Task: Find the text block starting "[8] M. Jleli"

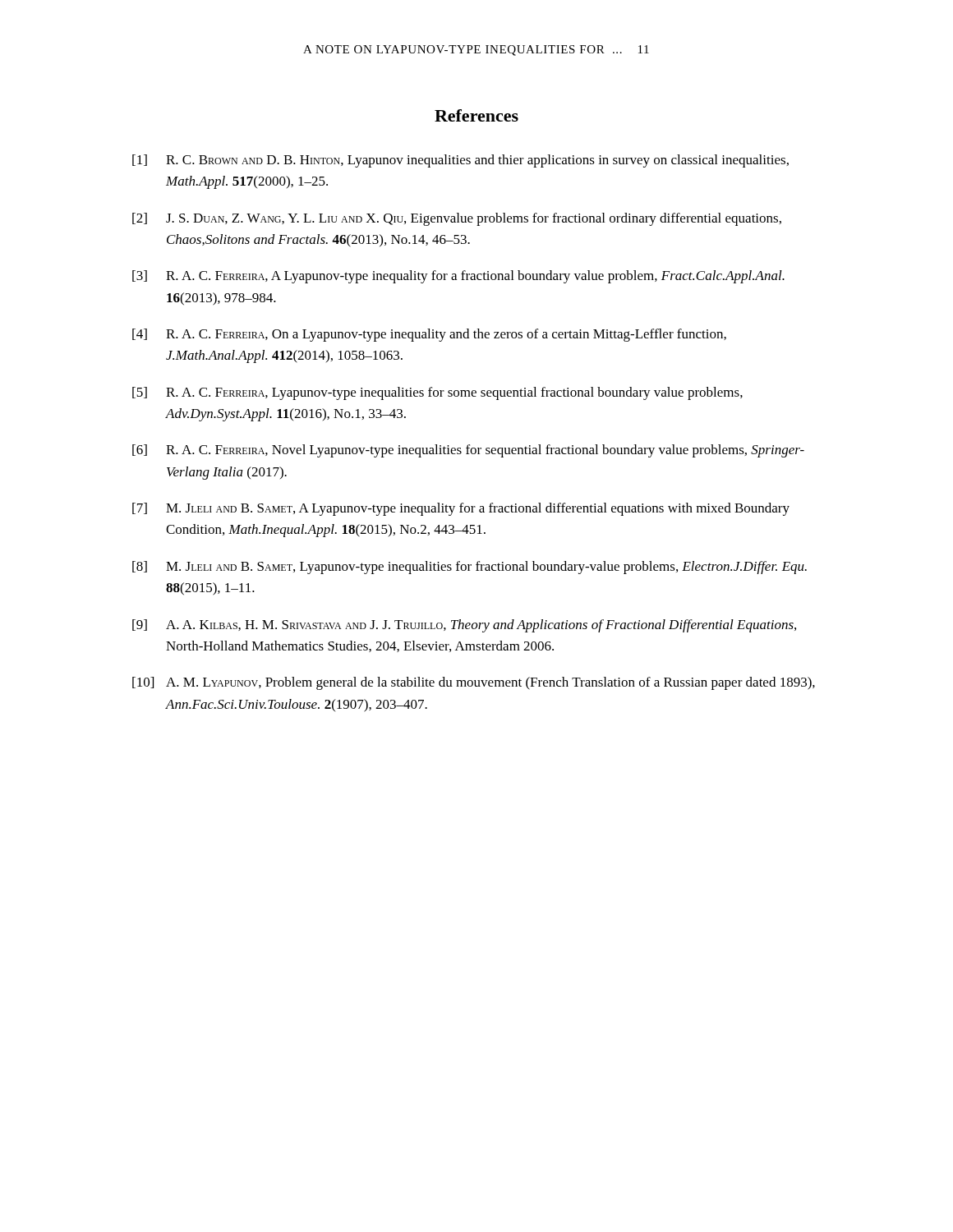Action: point(476,578)
